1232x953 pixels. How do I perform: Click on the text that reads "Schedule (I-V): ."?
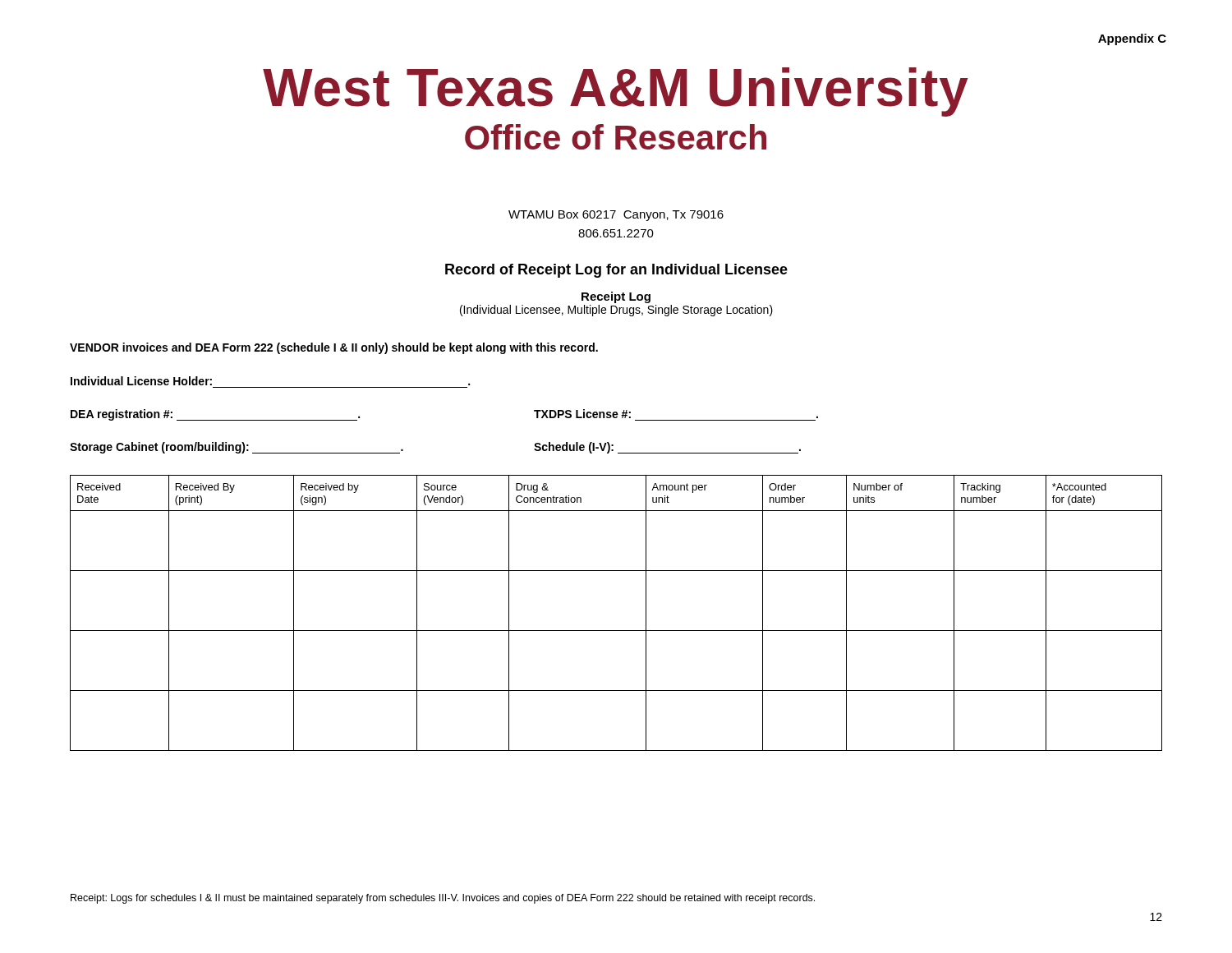coord(668,447)
